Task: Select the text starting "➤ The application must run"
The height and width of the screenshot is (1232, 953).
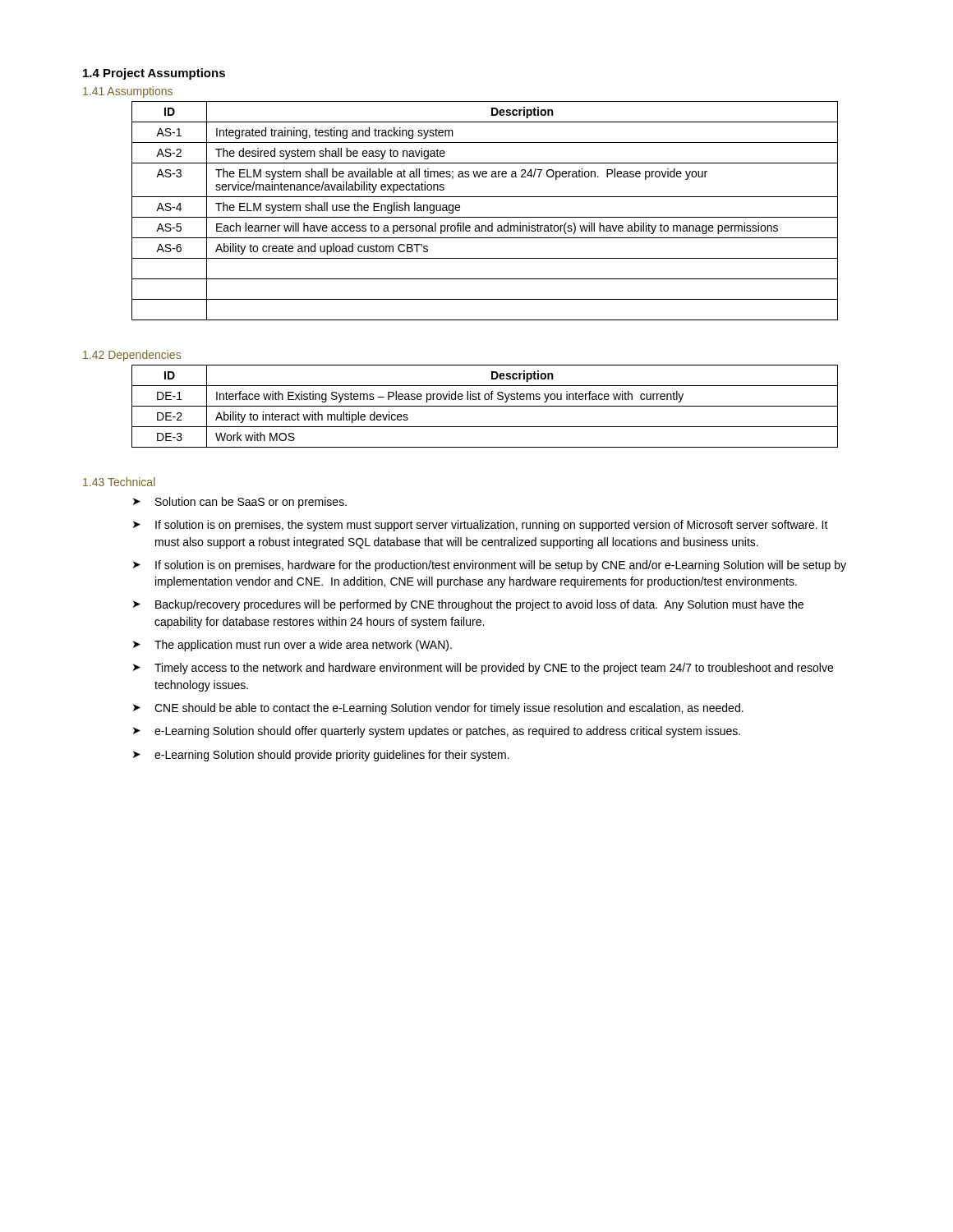Action: [292, 646]
